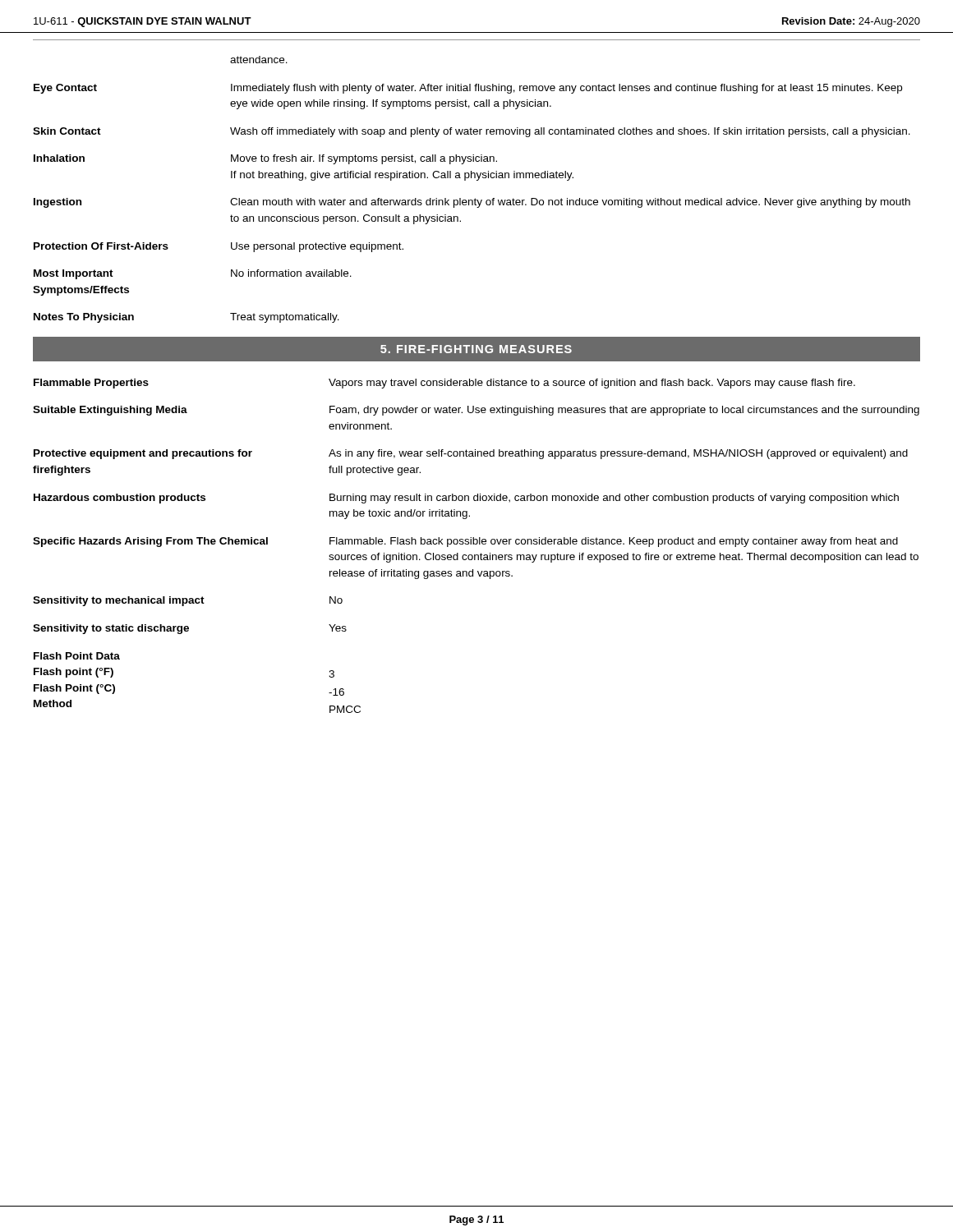
Task: Navigate to the text starting "Protection Of First-Aiders Use"
Action: coord(97,247)
